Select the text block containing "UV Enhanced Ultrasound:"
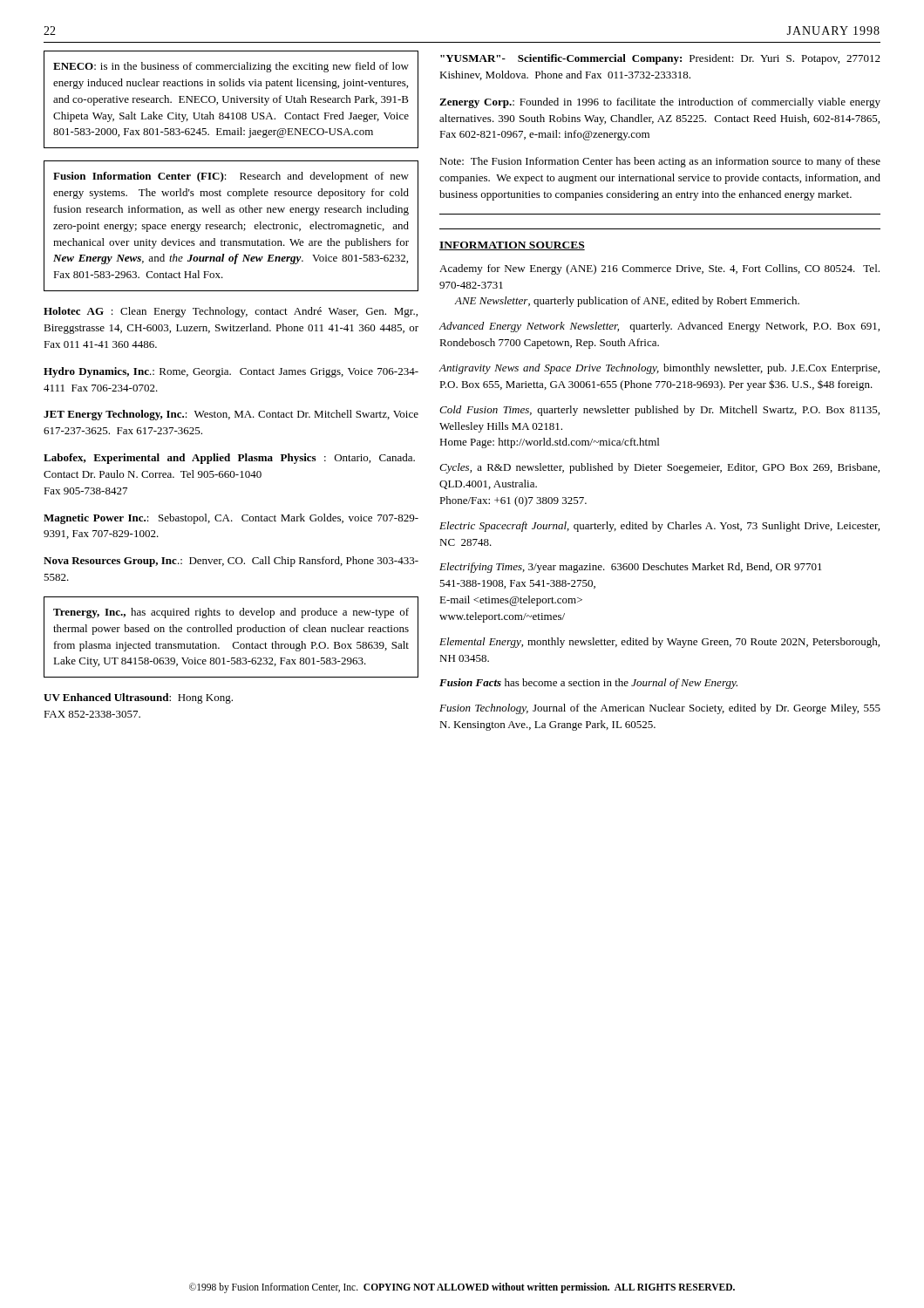The width and height of the screenshot is (924, 1308). pos(139,706)
